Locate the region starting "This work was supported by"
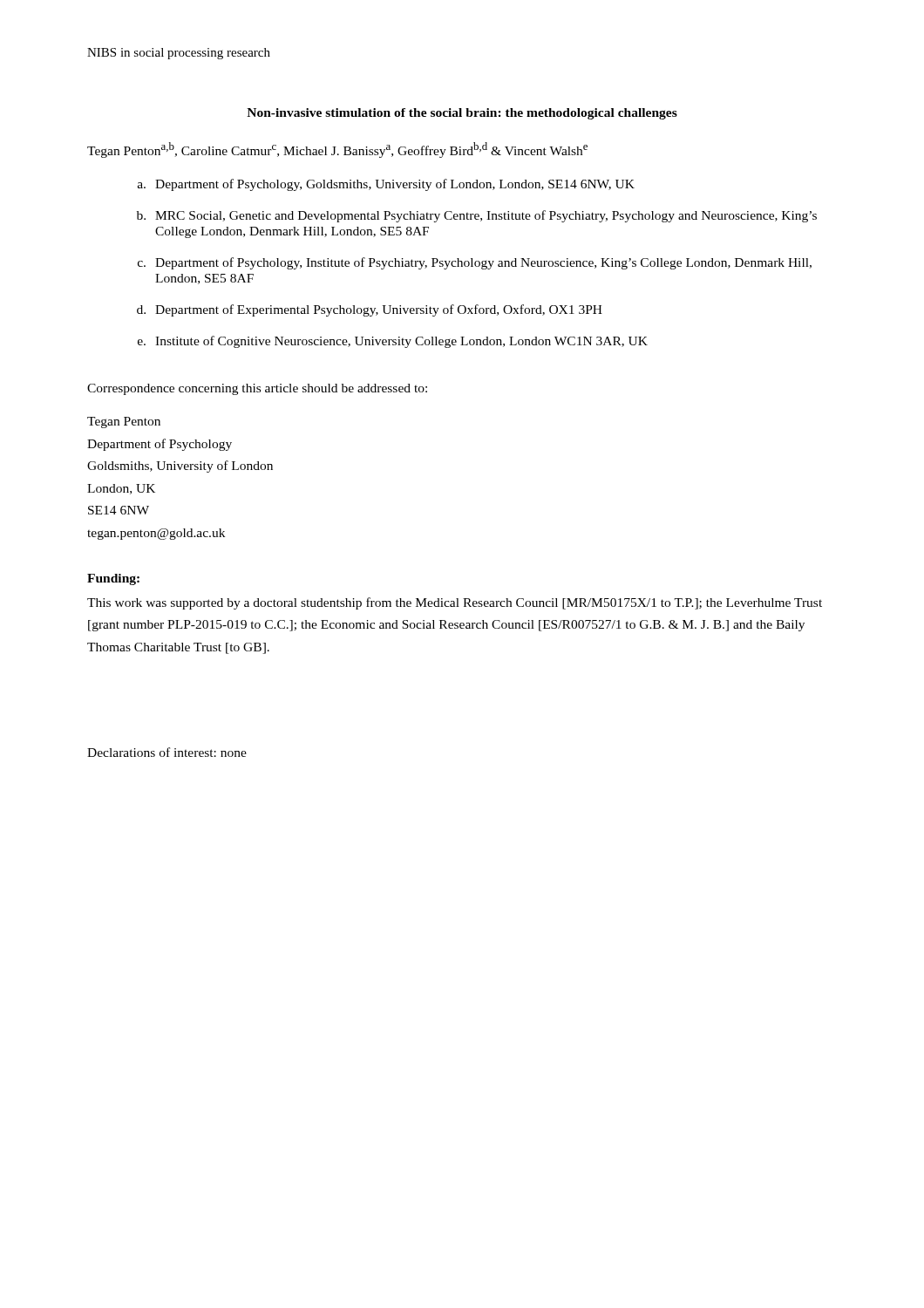924x1308 pixels. click(455, 624)
